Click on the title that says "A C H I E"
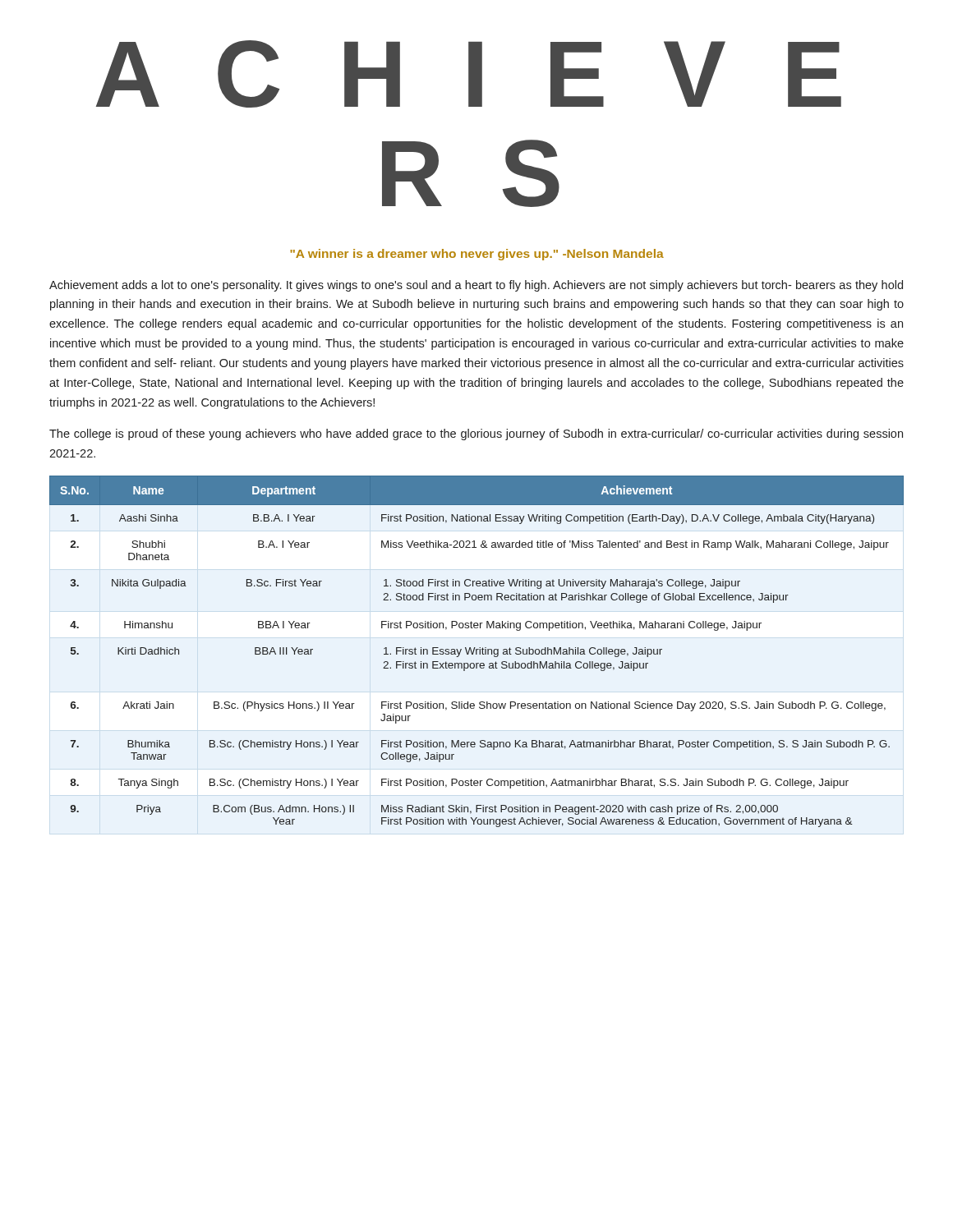 (x=476, y=124)
